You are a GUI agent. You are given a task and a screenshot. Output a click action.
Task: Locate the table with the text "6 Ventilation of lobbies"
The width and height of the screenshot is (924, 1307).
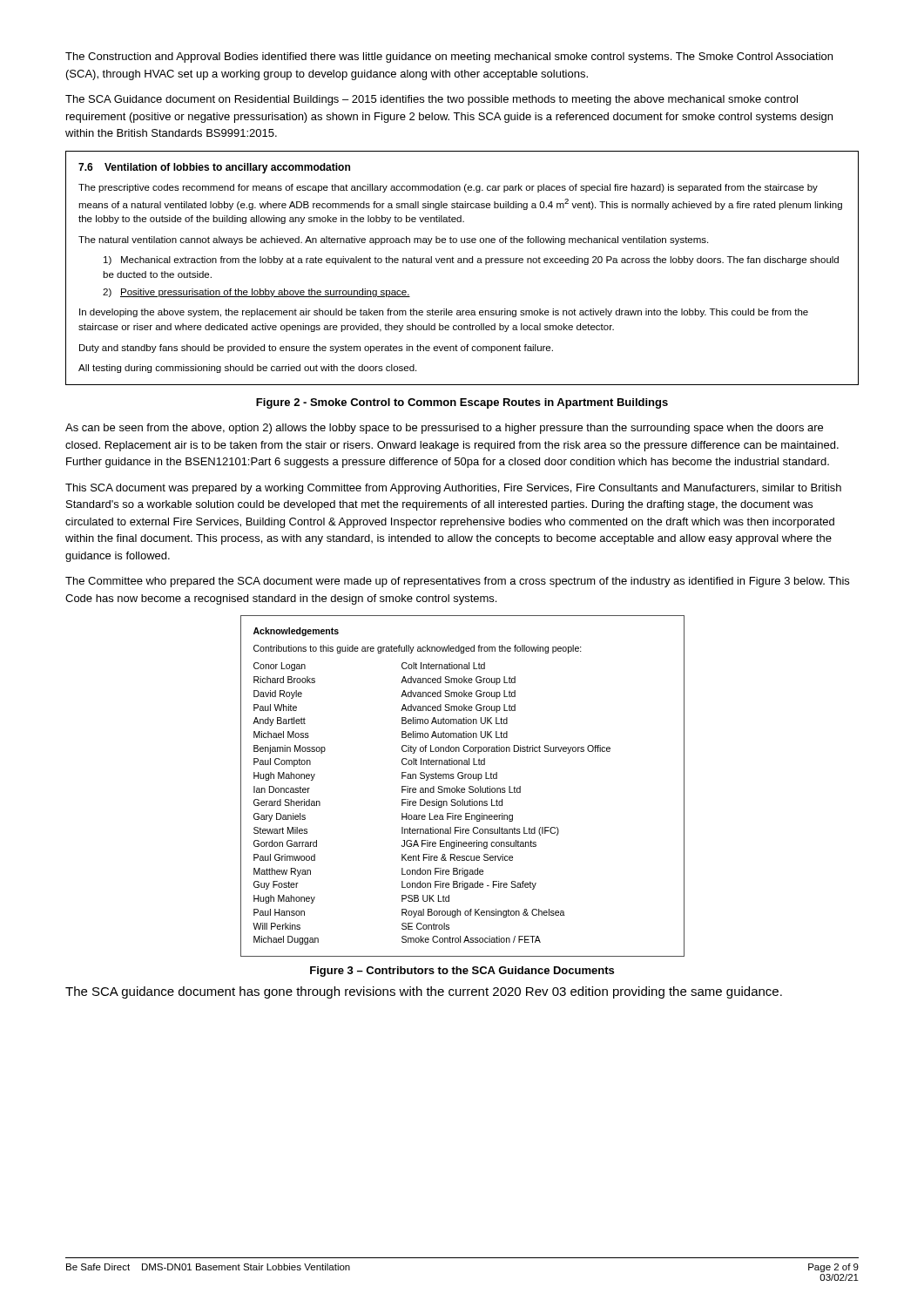tap(462, 268)
